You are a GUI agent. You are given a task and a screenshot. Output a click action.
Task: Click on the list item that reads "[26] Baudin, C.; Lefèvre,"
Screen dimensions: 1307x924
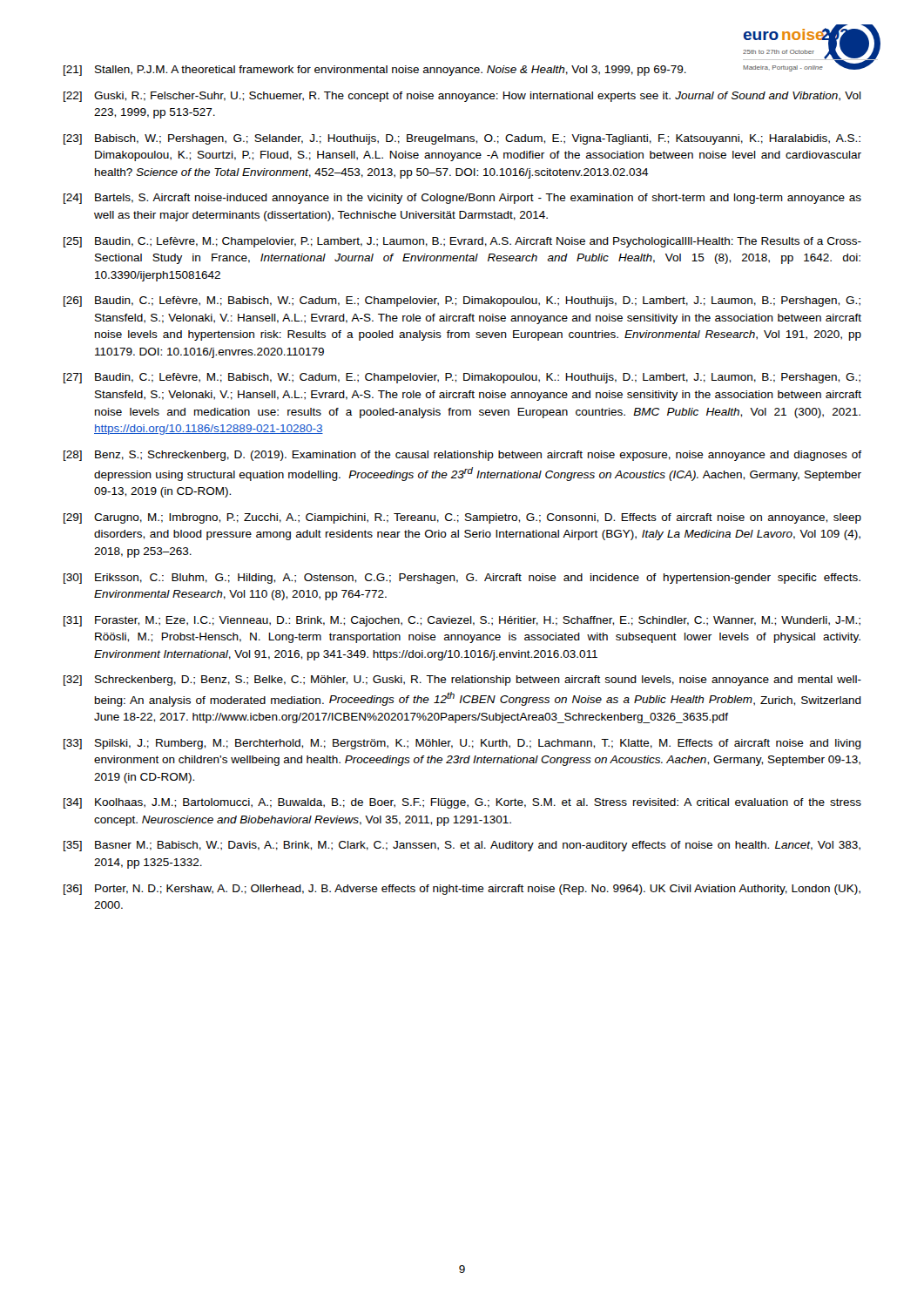point(462,326)
